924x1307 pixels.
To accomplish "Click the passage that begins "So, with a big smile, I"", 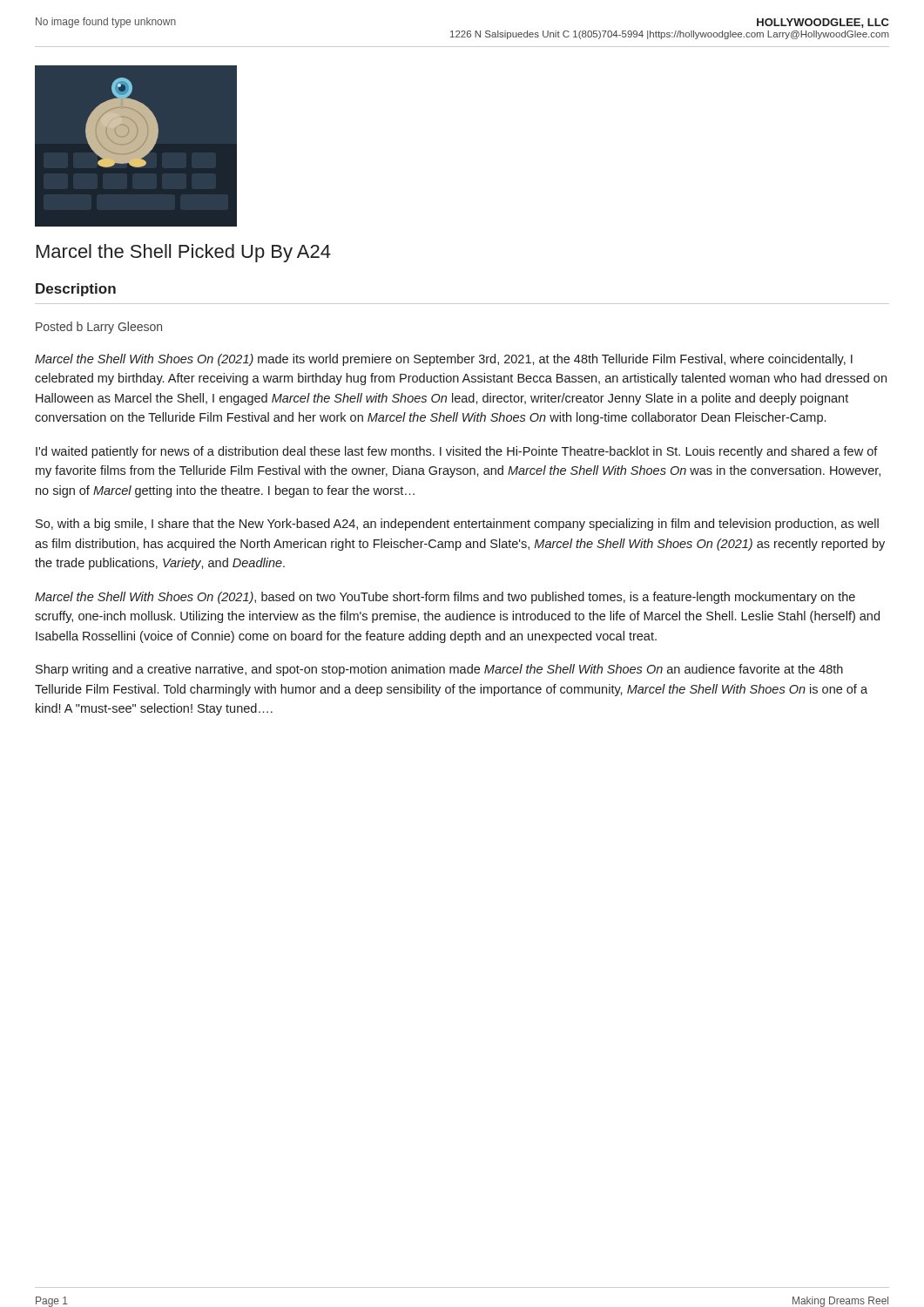I will (460, 543).
